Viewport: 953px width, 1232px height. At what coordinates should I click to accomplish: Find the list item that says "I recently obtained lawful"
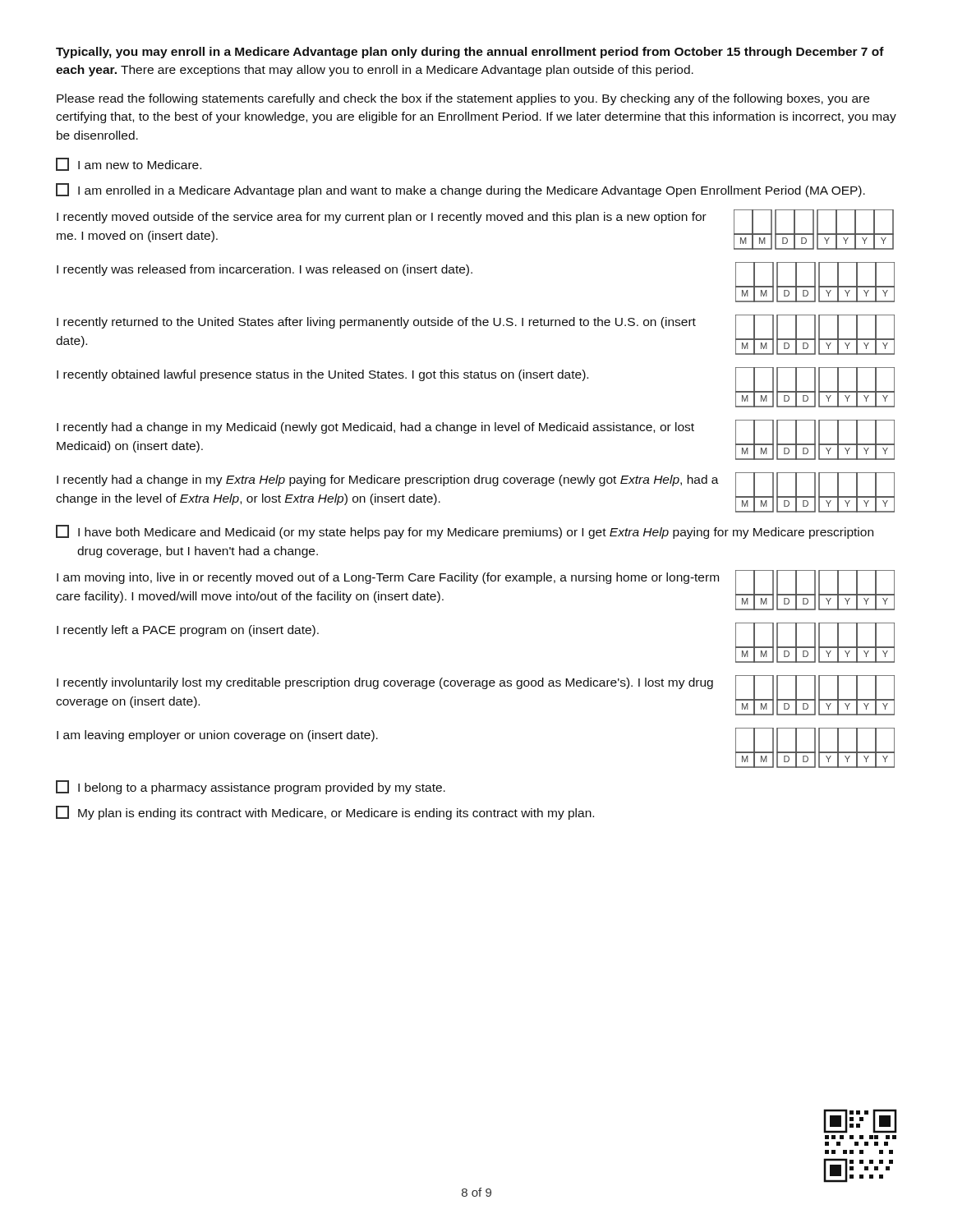pyautogui.click(x=476, y=388)
